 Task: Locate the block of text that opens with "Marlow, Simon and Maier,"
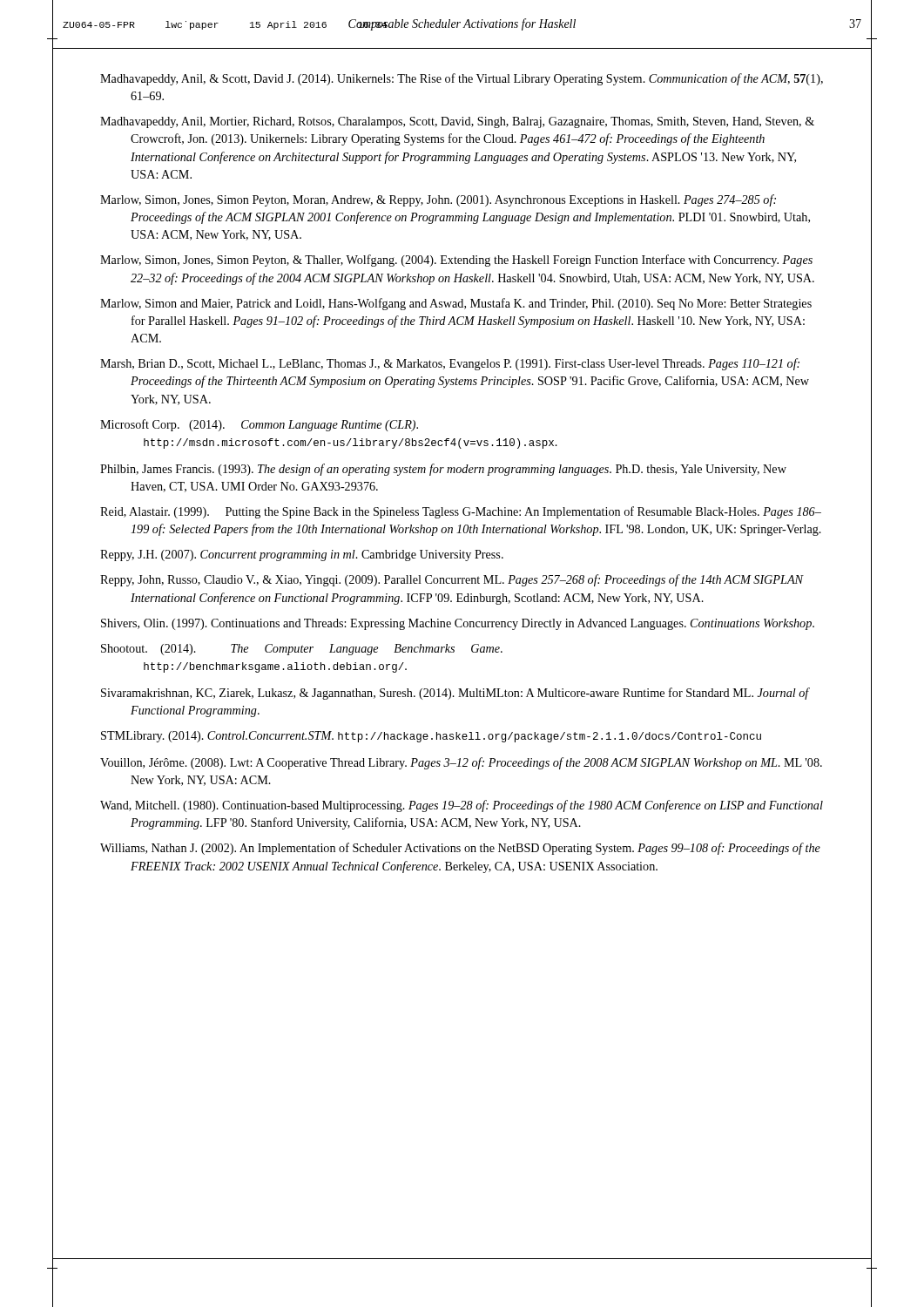pos(456,321)
